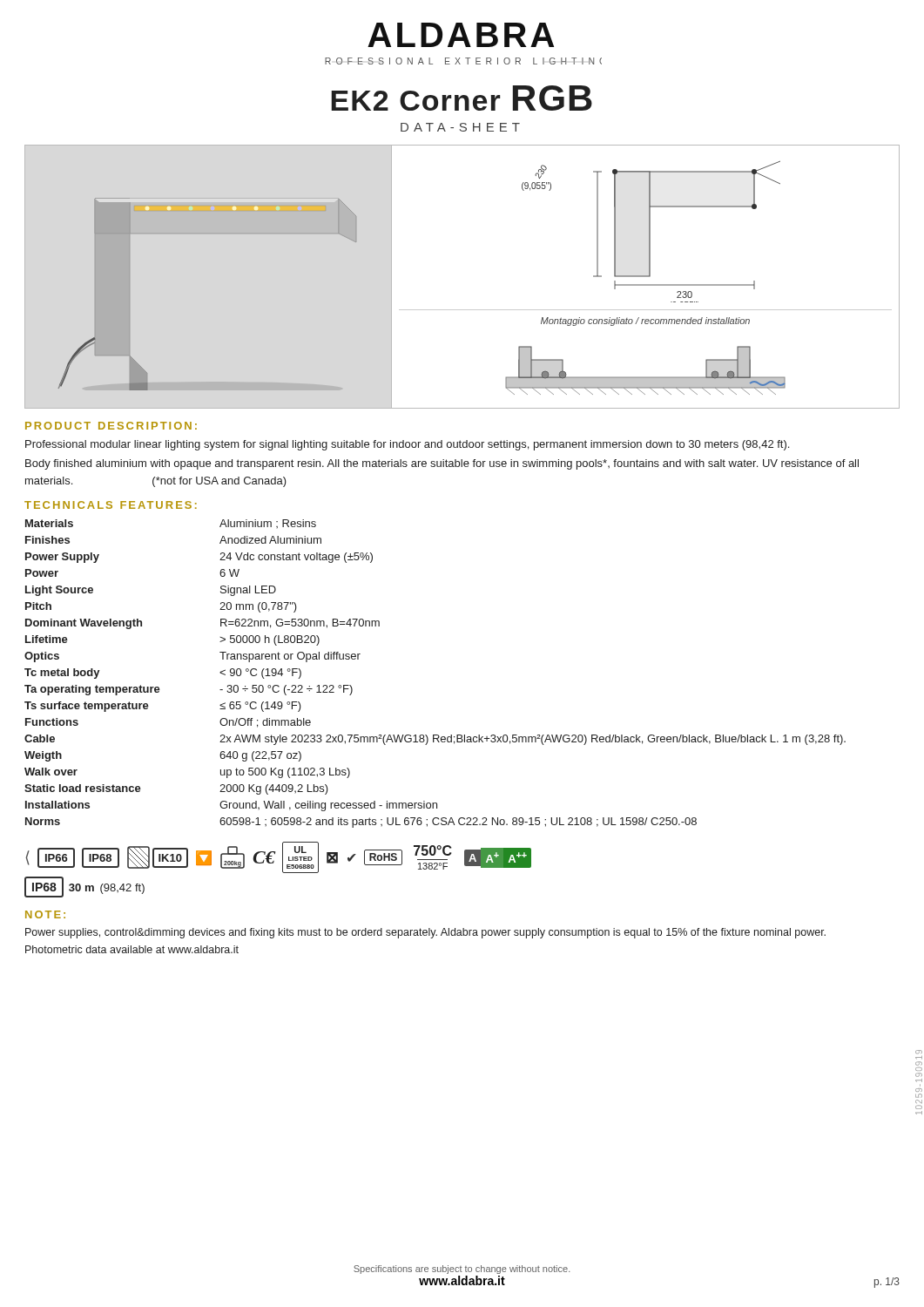Find the text block starting "Body finished aluminium with opaque"
Image resolution: width=924 pixels, height=1307 pixels.
pos(442,472)
